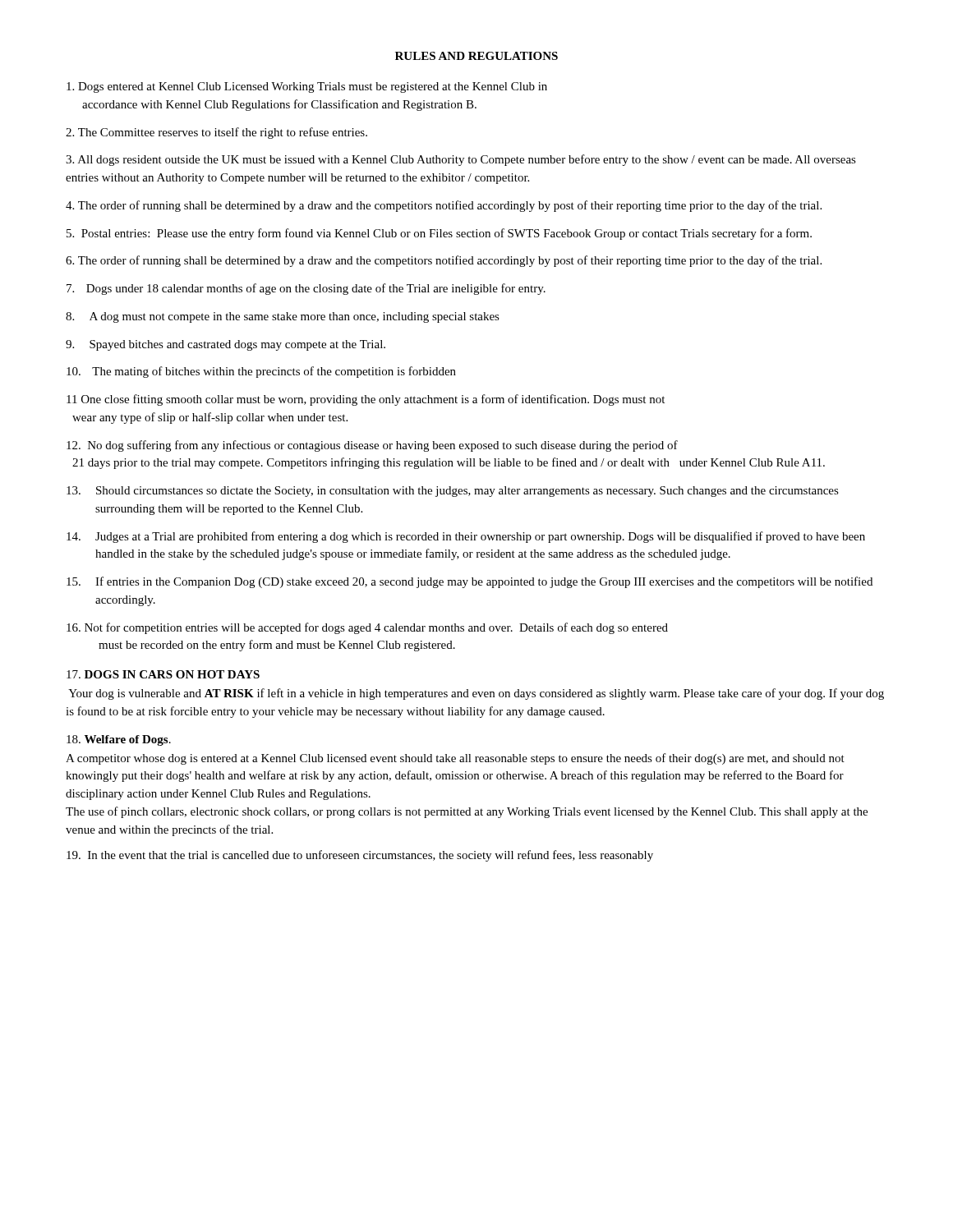The width and height of the screenshot is (953, 1232).
Task: Find the list item with the text "5. Postal entries:"
Action: 439,233
